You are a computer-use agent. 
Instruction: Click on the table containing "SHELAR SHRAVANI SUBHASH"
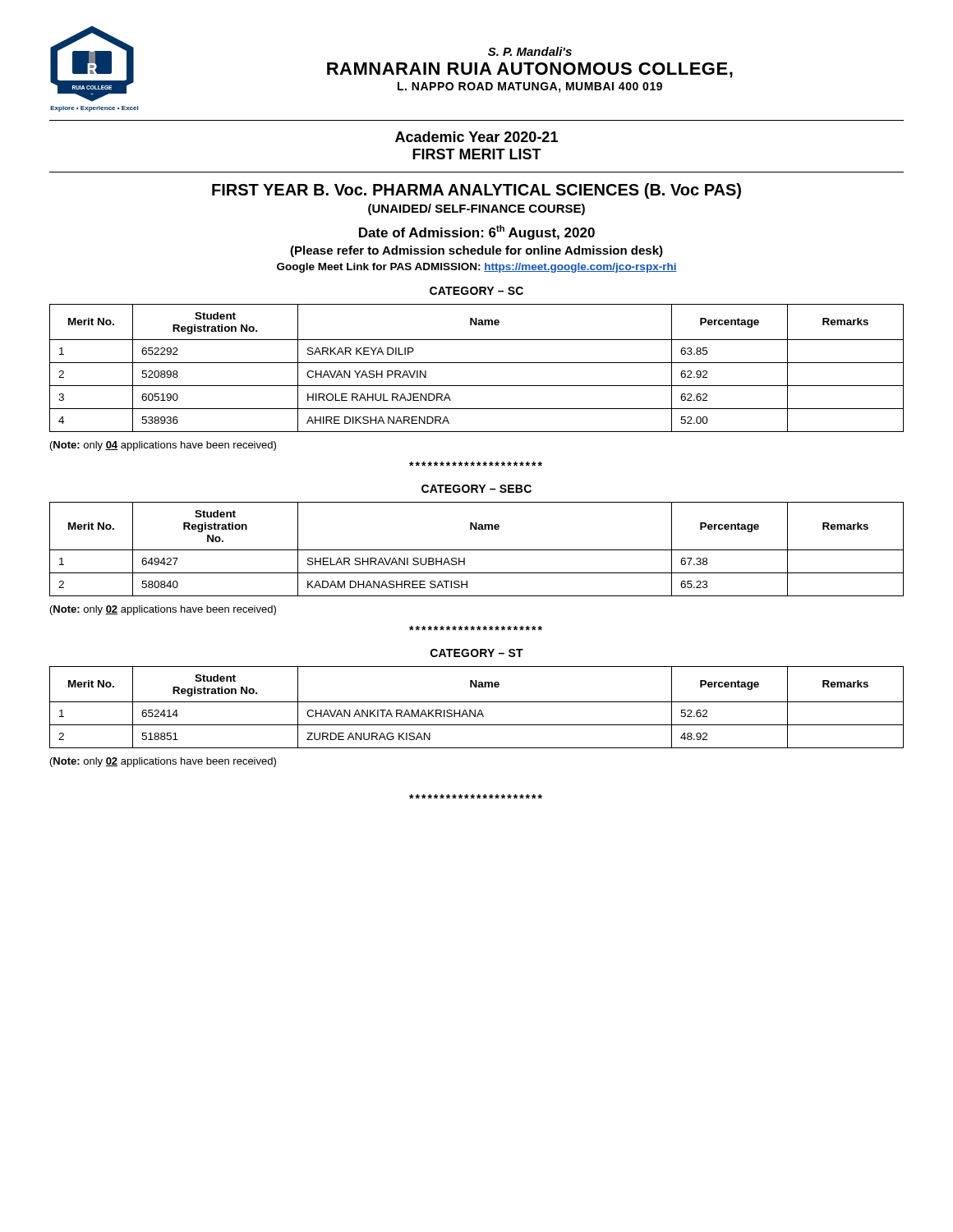pyautogui.click(x=476, y=549)
